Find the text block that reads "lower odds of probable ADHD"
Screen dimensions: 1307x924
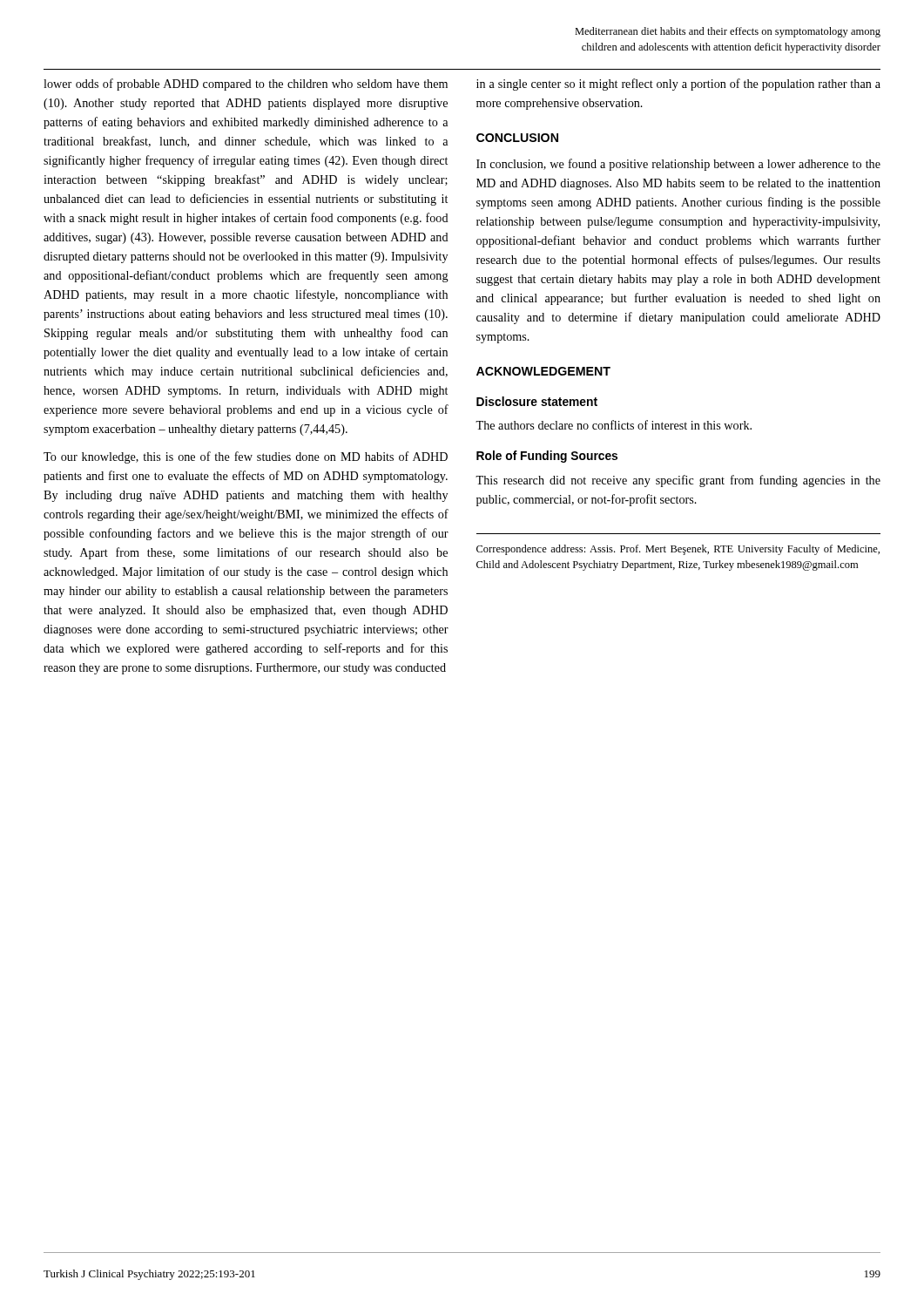[246, 256]
